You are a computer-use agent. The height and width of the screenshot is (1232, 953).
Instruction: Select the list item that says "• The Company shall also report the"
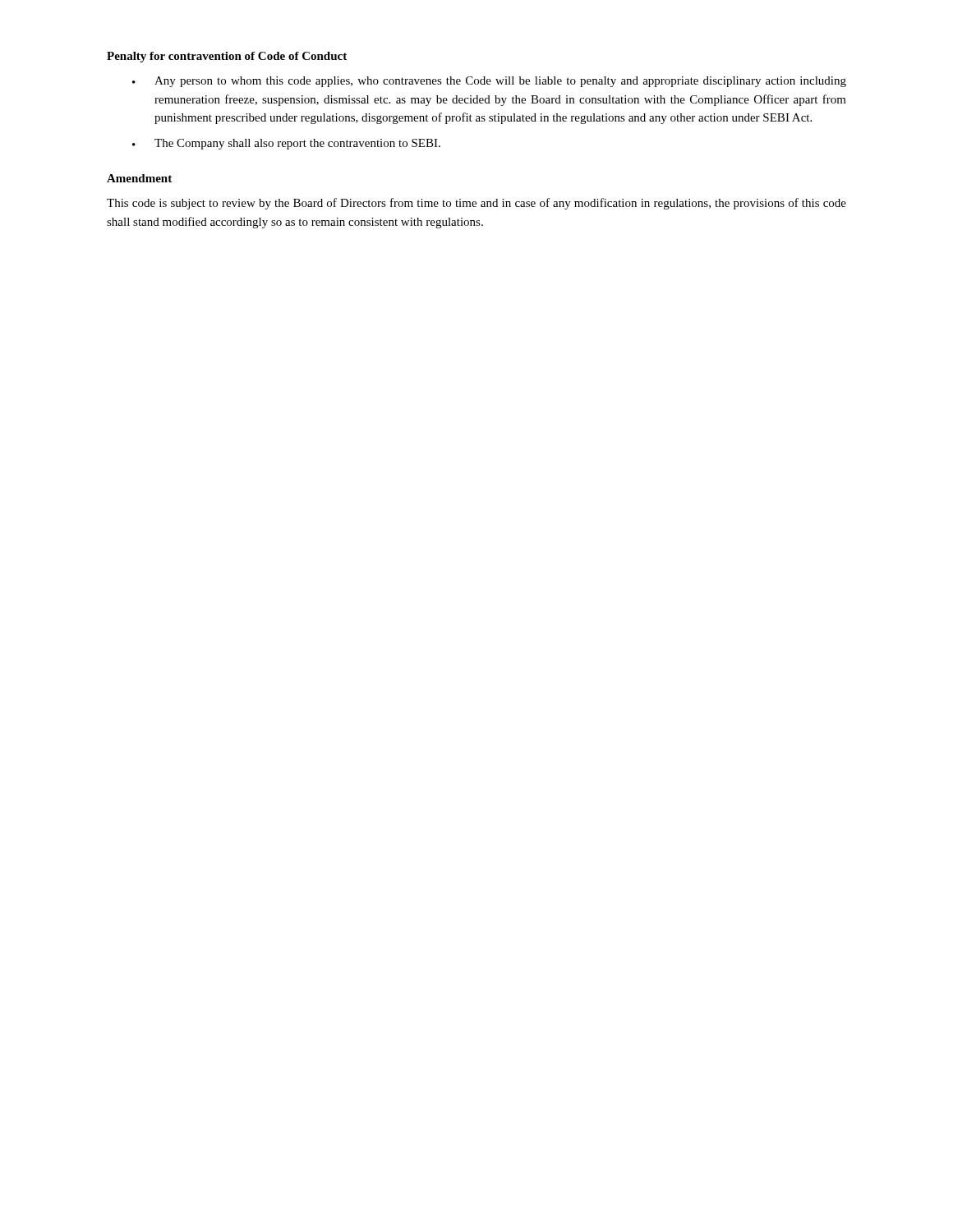(x=286, y=144)
